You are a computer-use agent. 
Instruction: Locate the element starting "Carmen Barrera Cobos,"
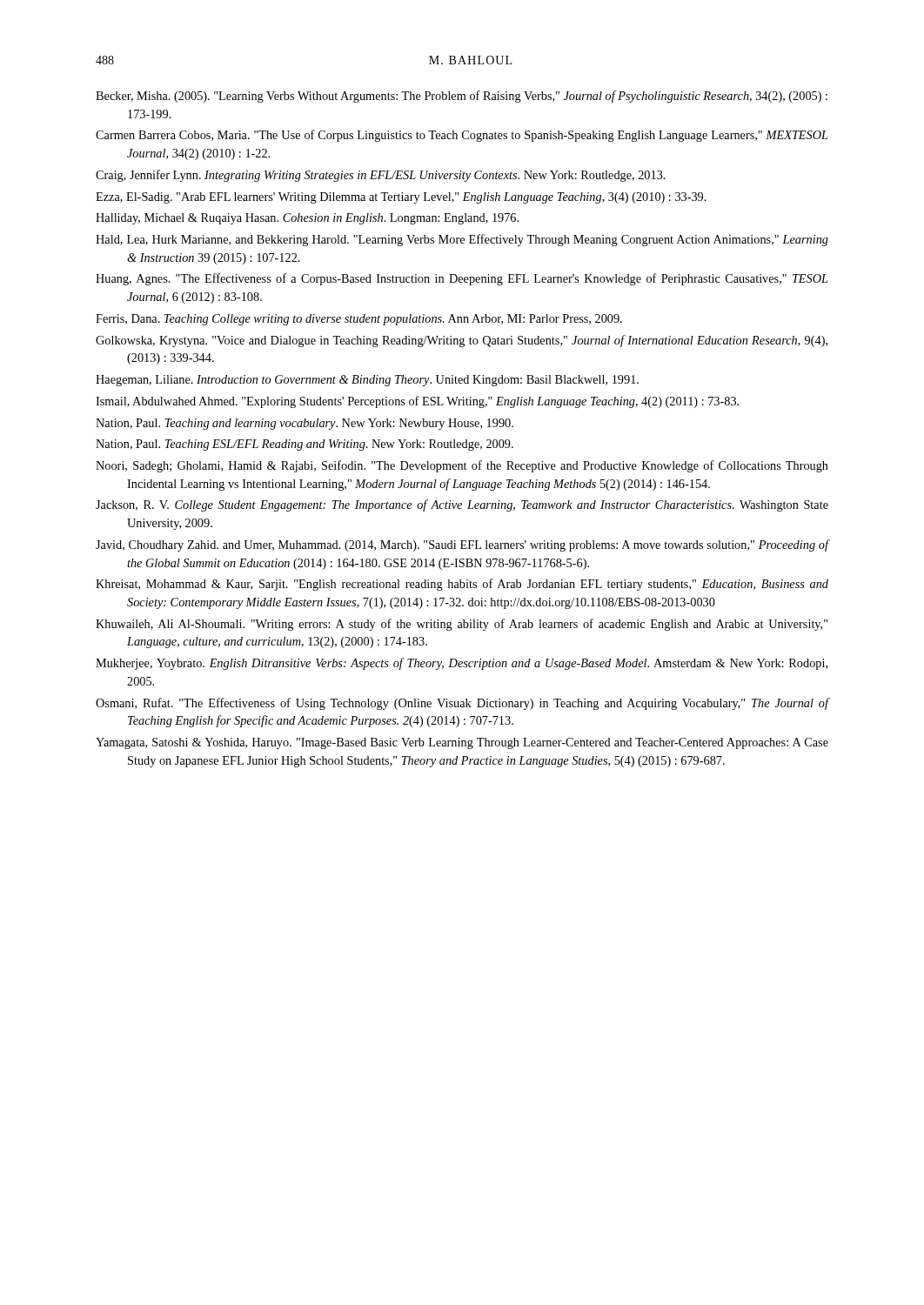click(x=462, y=144)
